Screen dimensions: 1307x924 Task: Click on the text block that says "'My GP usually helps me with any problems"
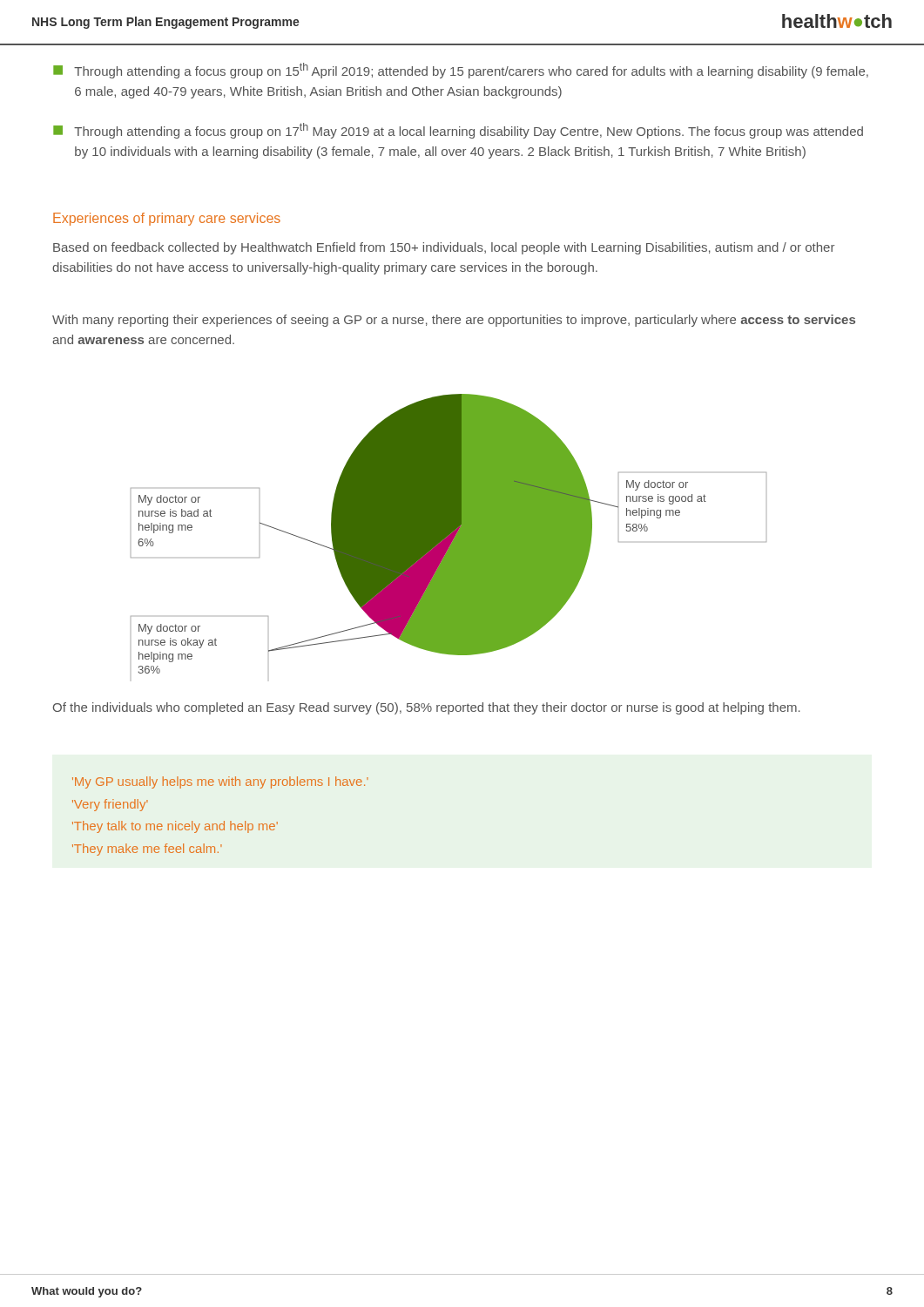[x=220, y=782]
